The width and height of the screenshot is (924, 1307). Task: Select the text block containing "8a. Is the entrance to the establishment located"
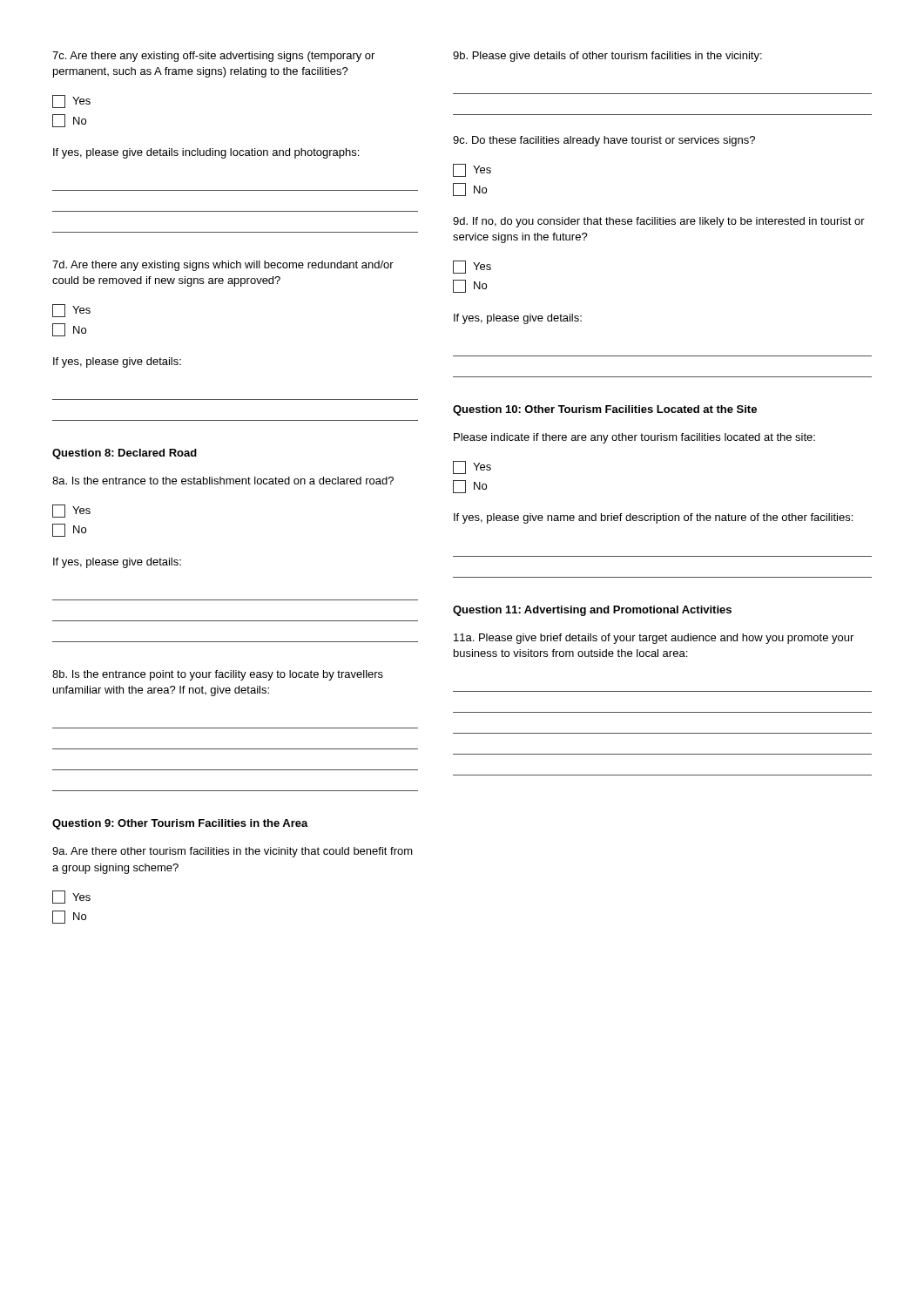[223, 481]
